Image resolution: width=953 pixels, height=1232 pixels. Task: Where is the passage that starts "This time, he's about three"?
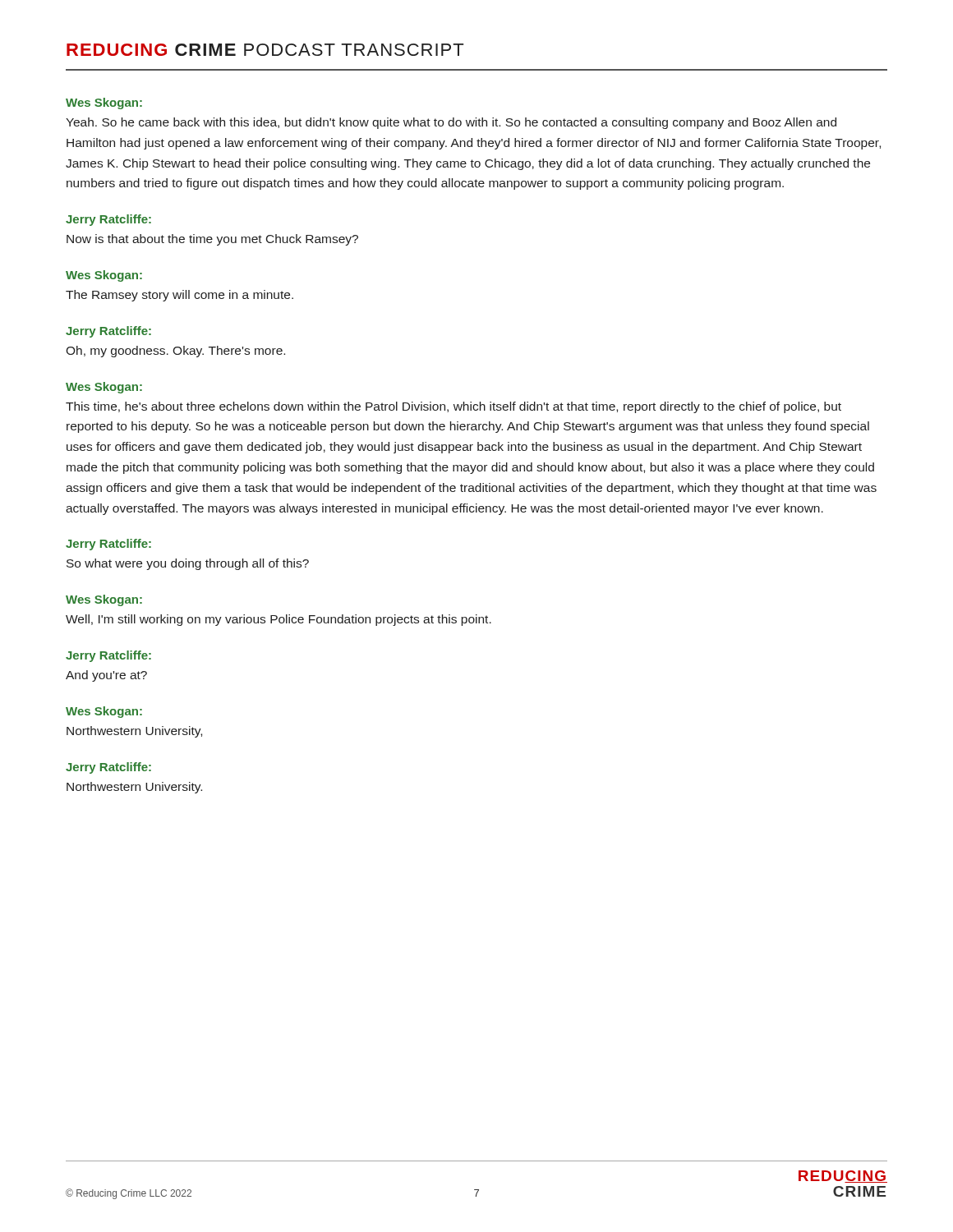[x=471, y=457]
